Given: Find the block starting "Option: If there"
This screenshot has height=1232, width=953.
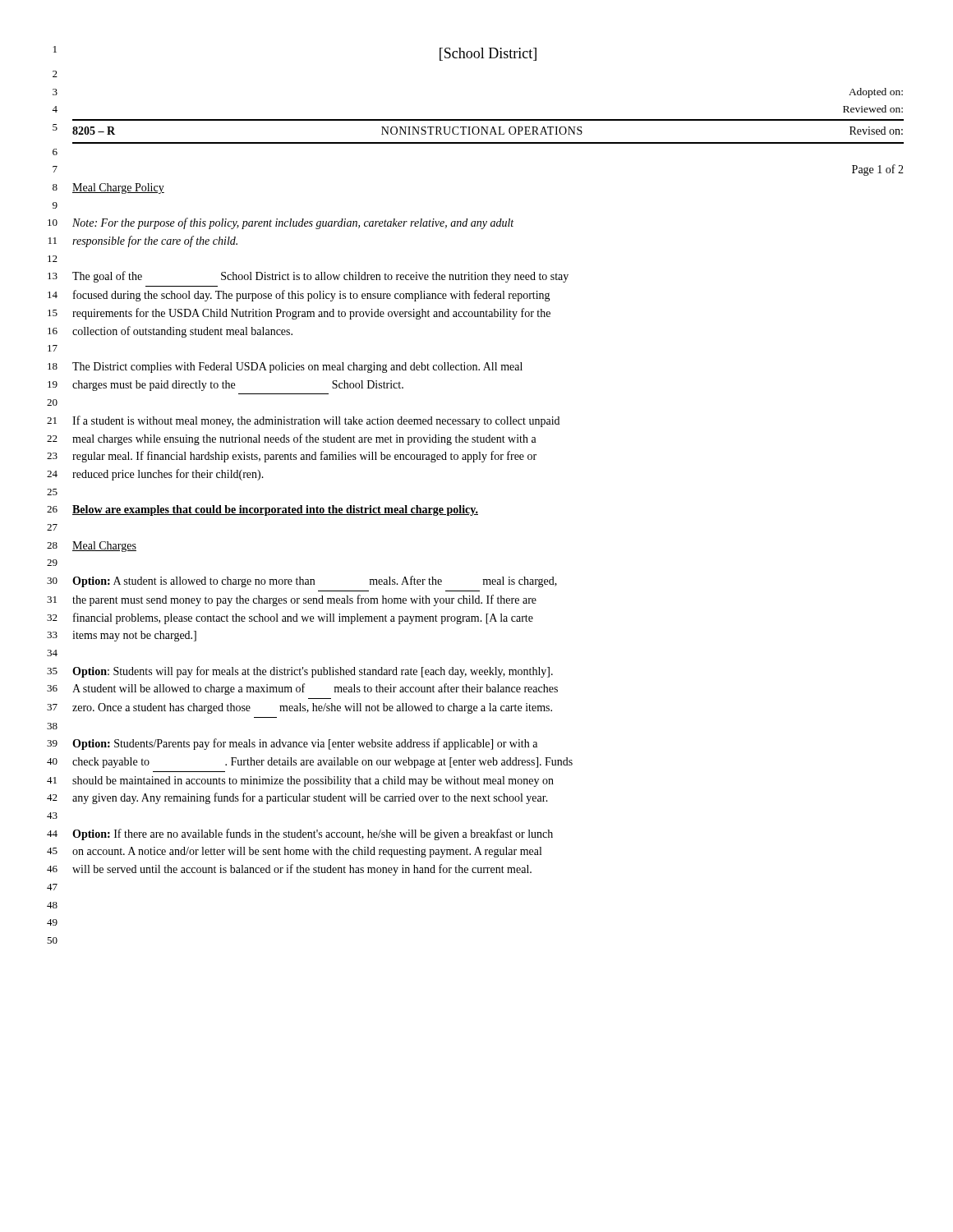Looking at the screenshot, I should coord(313,834).
